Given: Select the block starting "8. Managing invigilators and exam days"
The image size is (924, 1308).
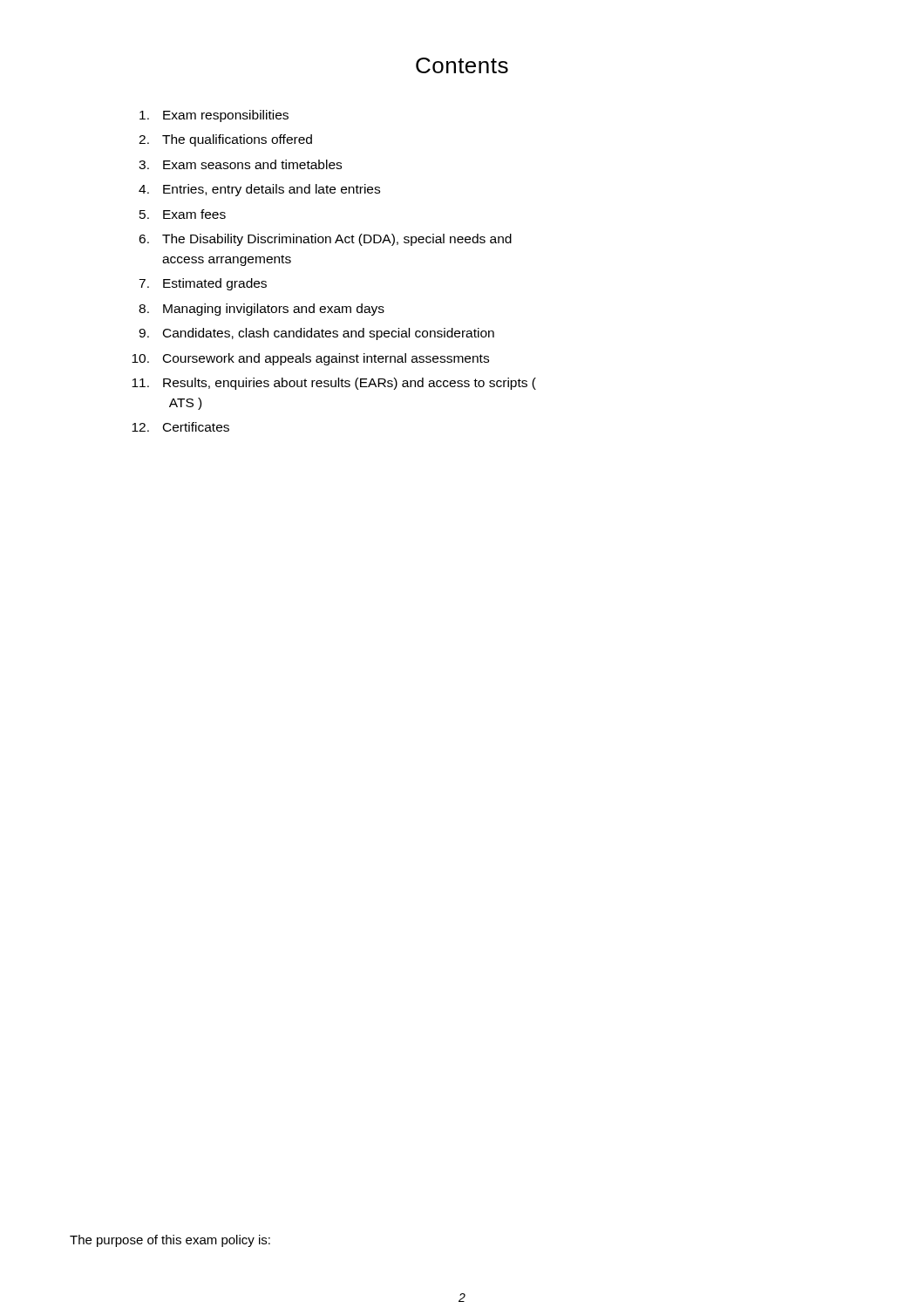Looking at the screenshot, I should tap(262, 310).
